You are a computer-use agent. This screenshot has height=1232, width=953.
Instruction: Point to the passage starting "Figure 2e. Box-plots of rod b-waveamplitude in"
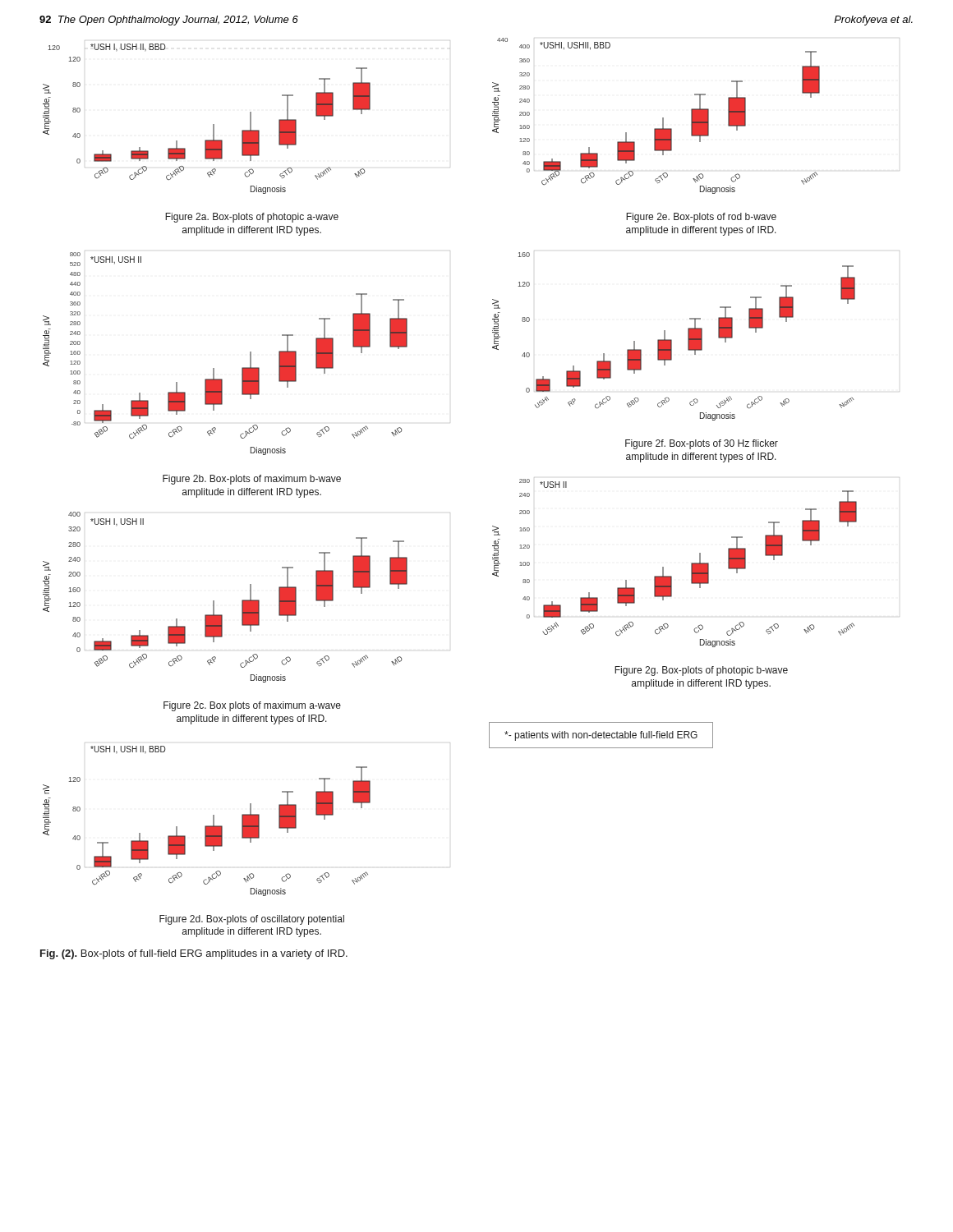pyautogui.click(x=701, y=223)
